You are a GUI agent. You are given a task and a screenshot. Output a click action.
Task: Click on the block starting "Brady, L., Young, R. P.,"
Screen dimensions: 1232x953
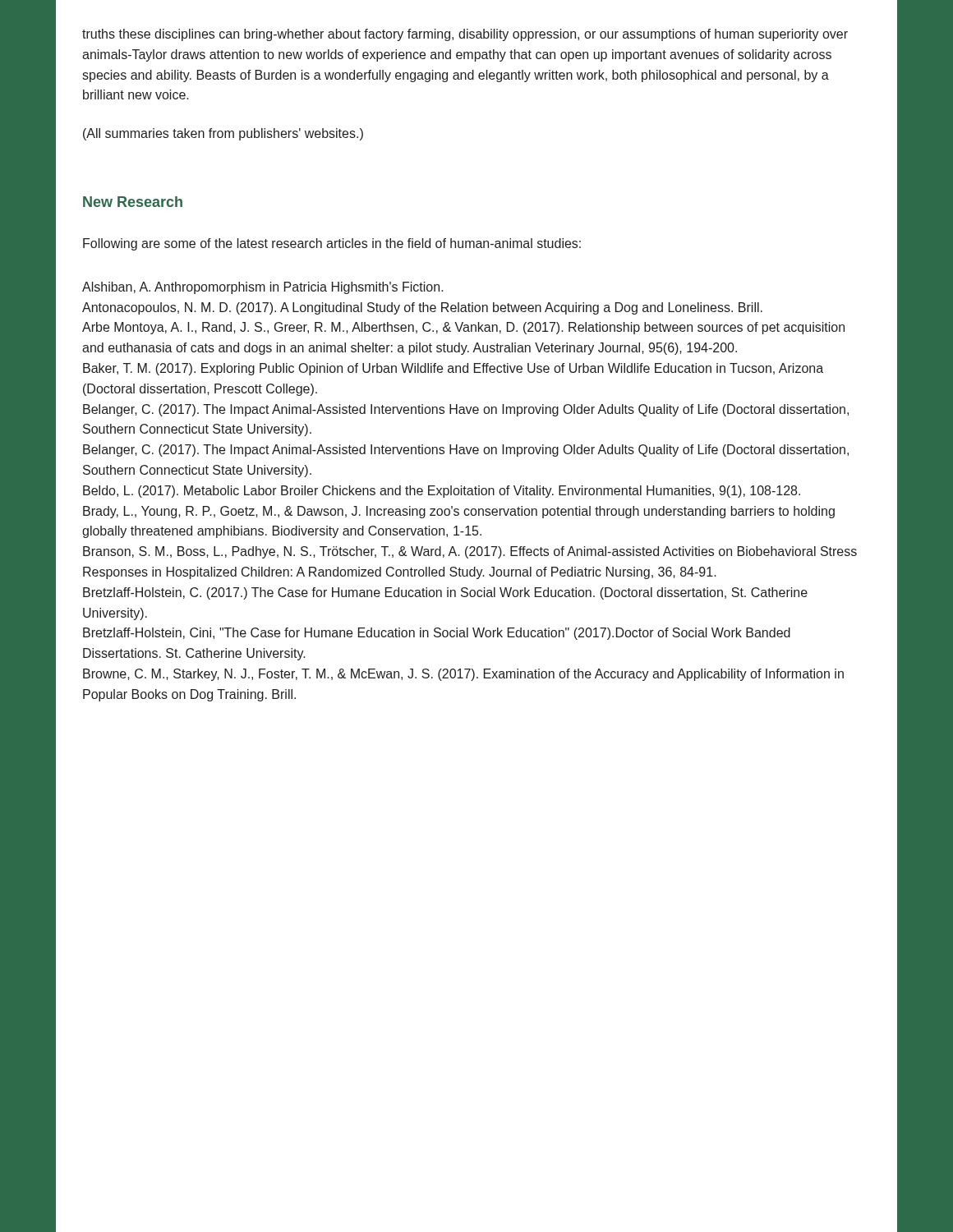click(476, 522)
